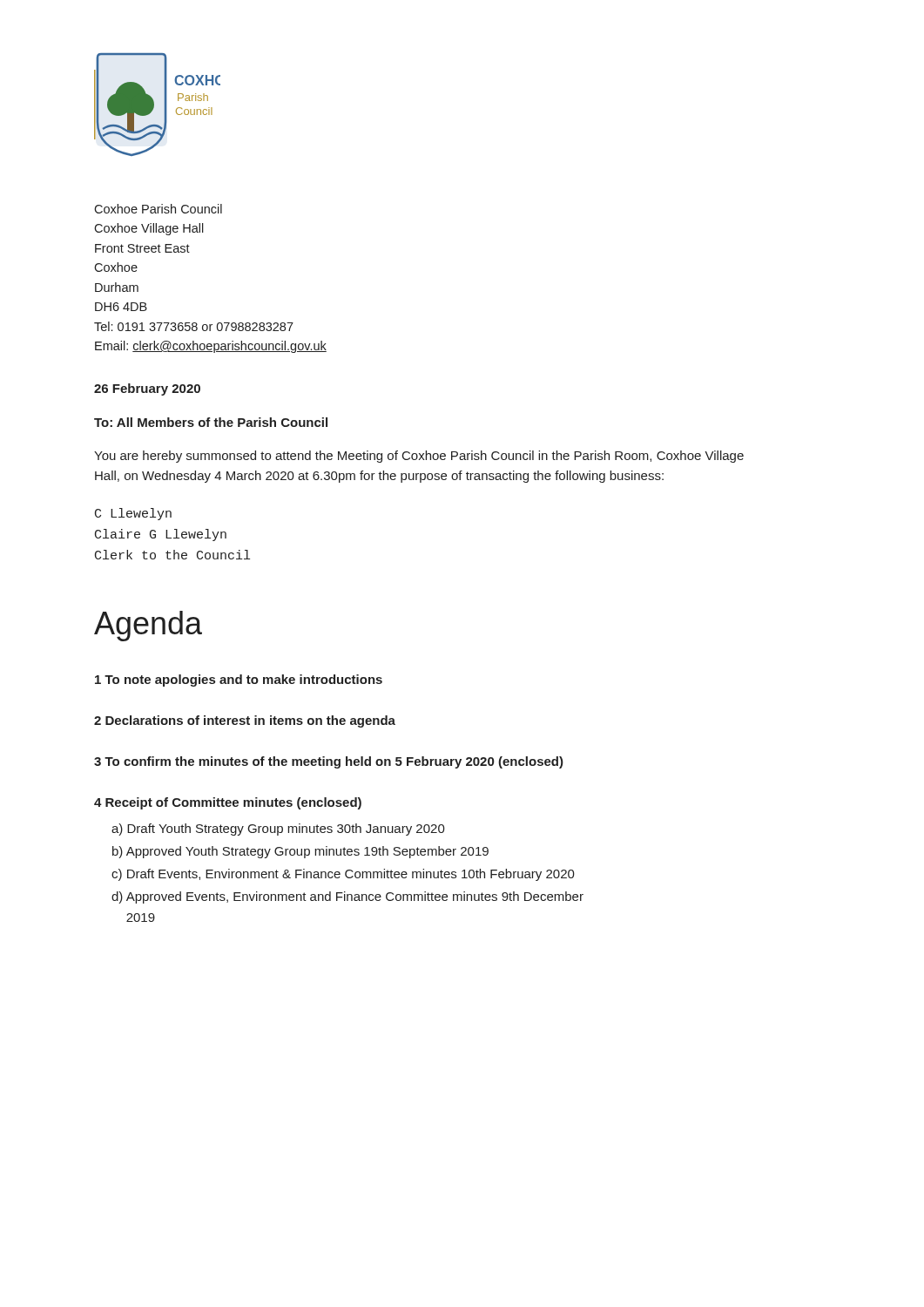This screenshot has width=924, height=1307.
Task: Where is the passage that starts "d) Approved Events, Environment"?
Action: coord(347,907)
